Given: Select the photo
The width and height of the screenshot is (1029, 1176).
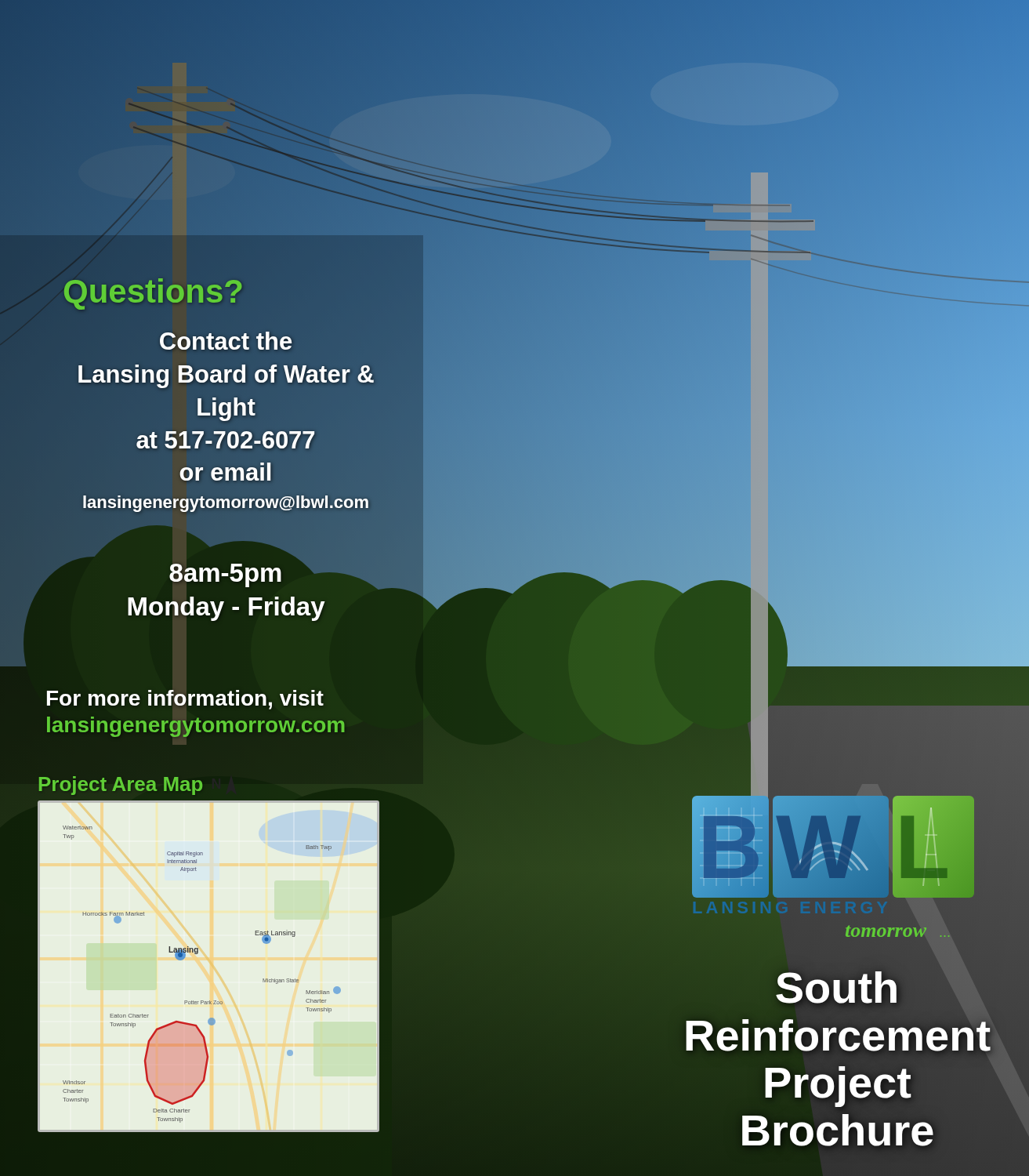Looking at the screenshot, I should [514, 588].
